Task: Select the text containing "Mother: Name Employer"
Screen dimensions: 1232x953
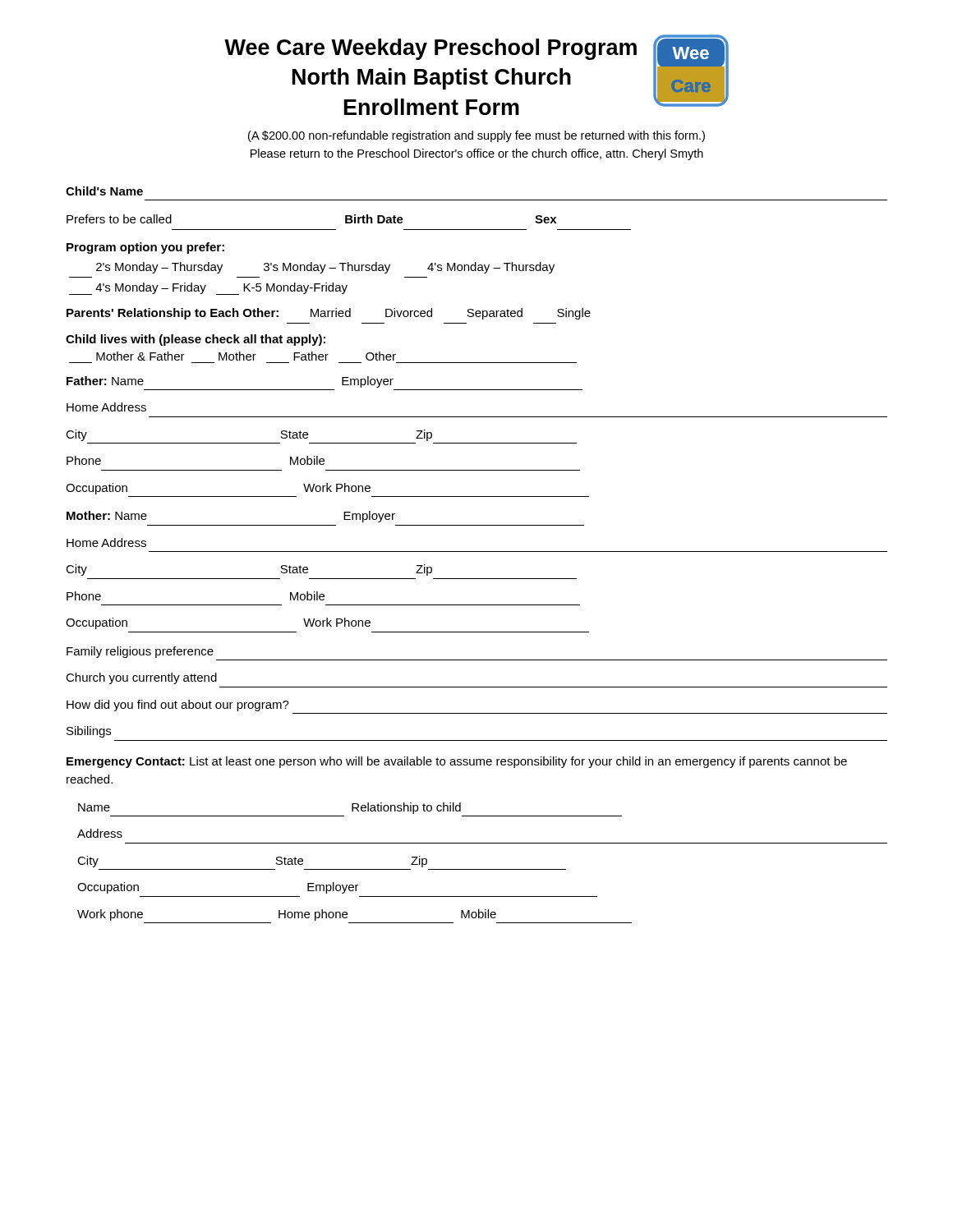Action: pos(325,516)
